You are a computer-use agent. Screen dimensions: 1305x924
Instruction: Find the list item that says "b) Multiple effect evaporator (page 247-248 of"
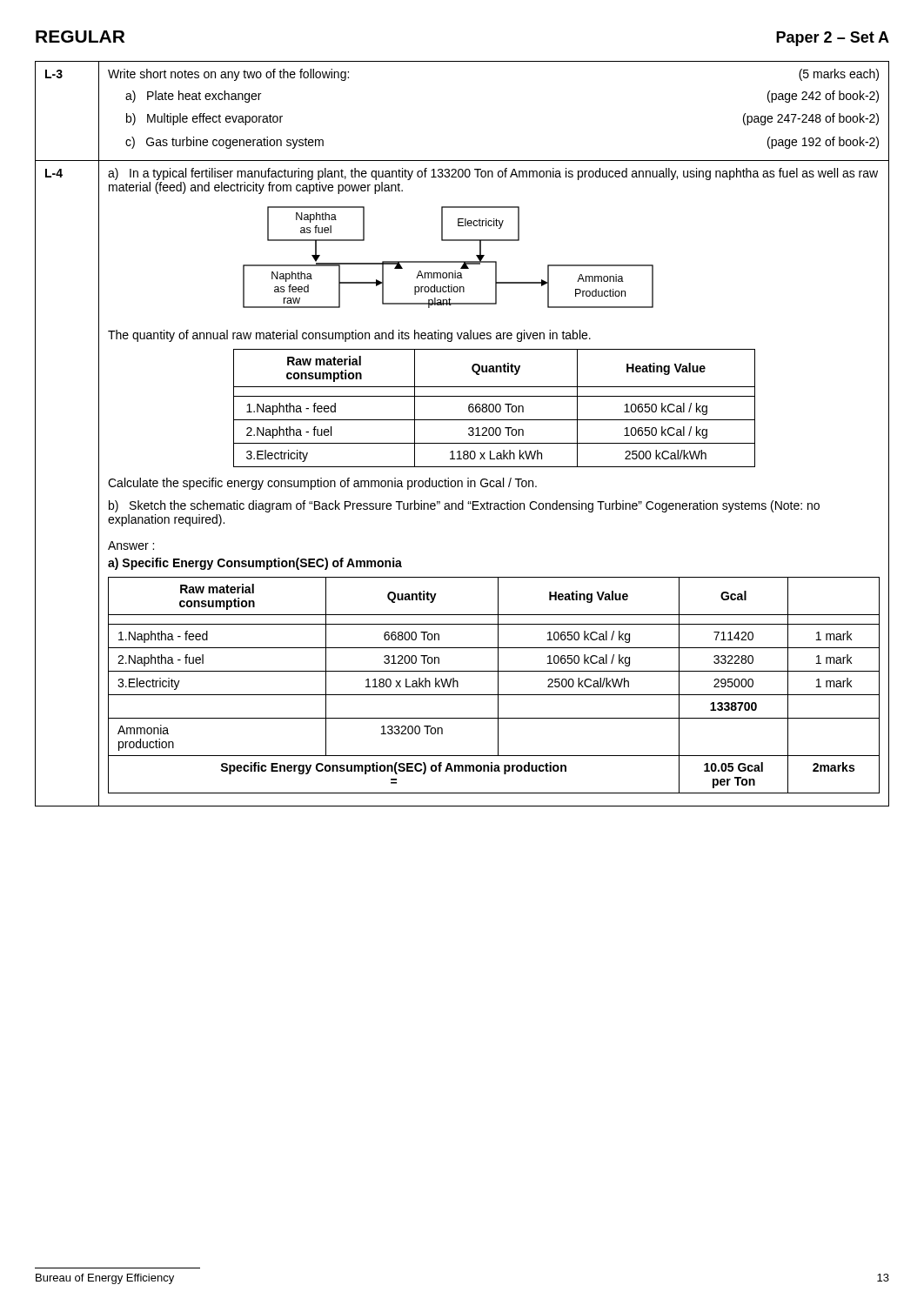tap(201, 119)
